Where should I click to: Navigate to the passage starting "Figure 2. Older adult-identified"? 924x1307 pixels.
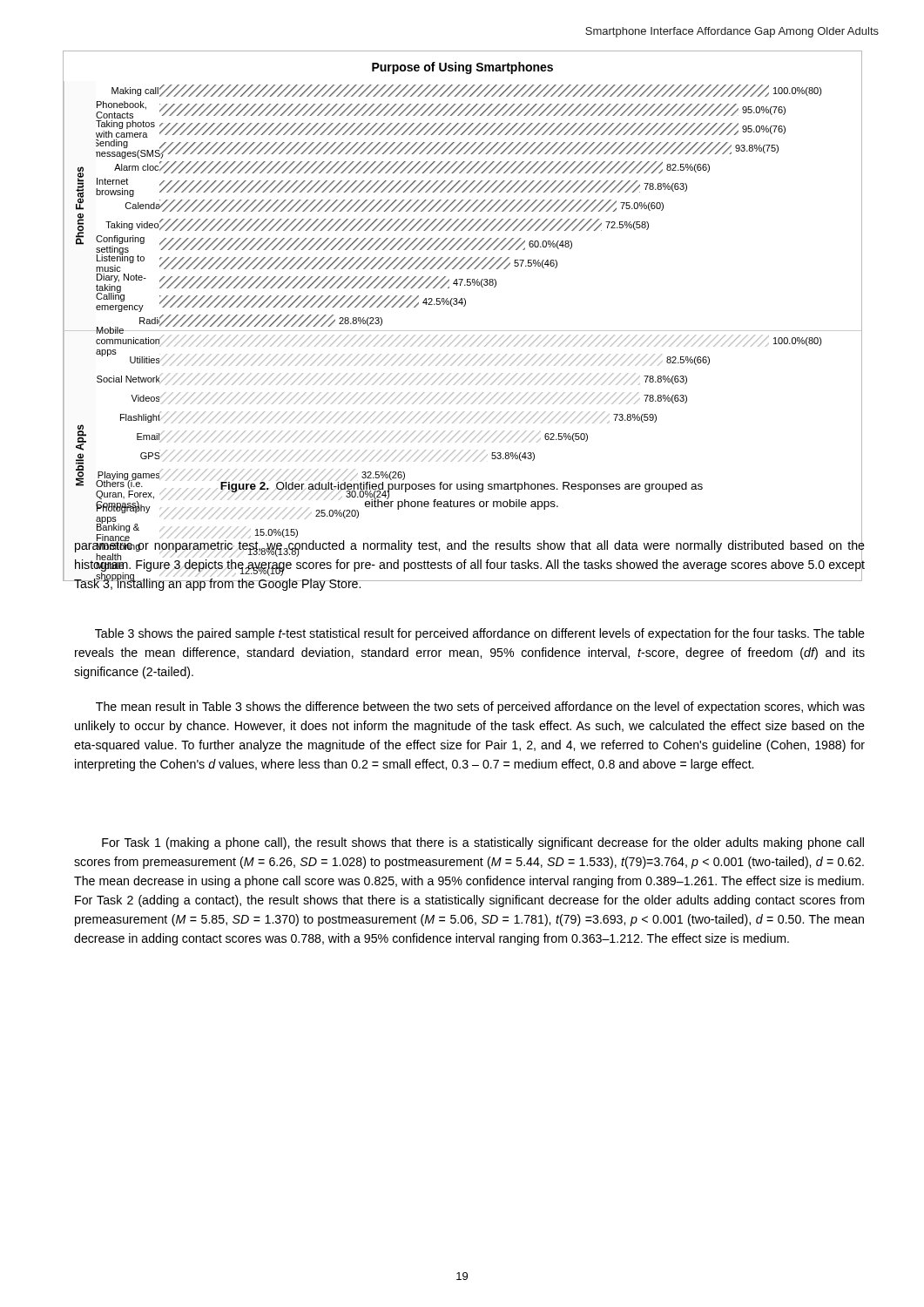[462, 495]
